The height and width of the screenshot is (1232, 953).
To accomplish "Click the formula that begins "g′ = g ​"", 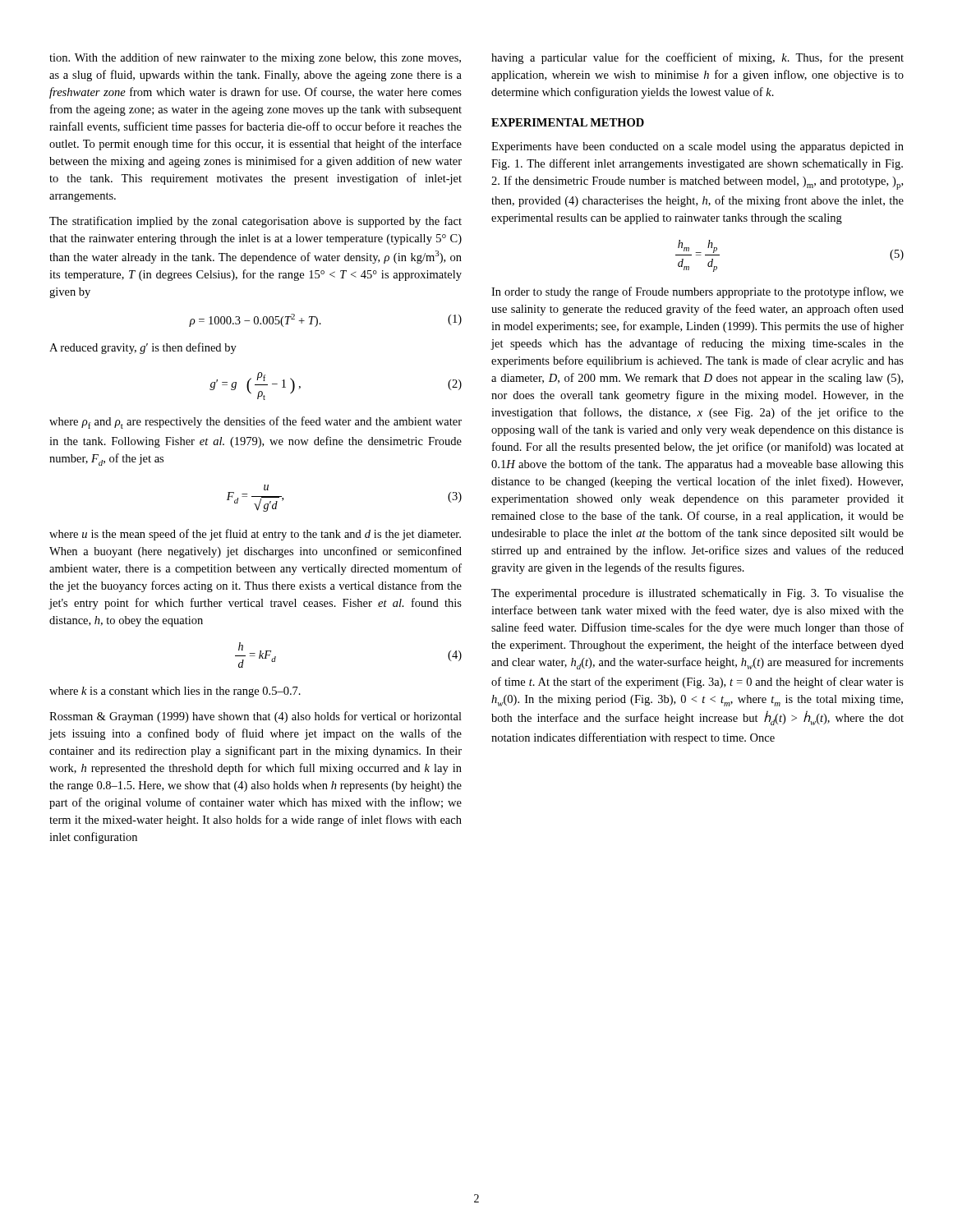I will pos(249,386).
